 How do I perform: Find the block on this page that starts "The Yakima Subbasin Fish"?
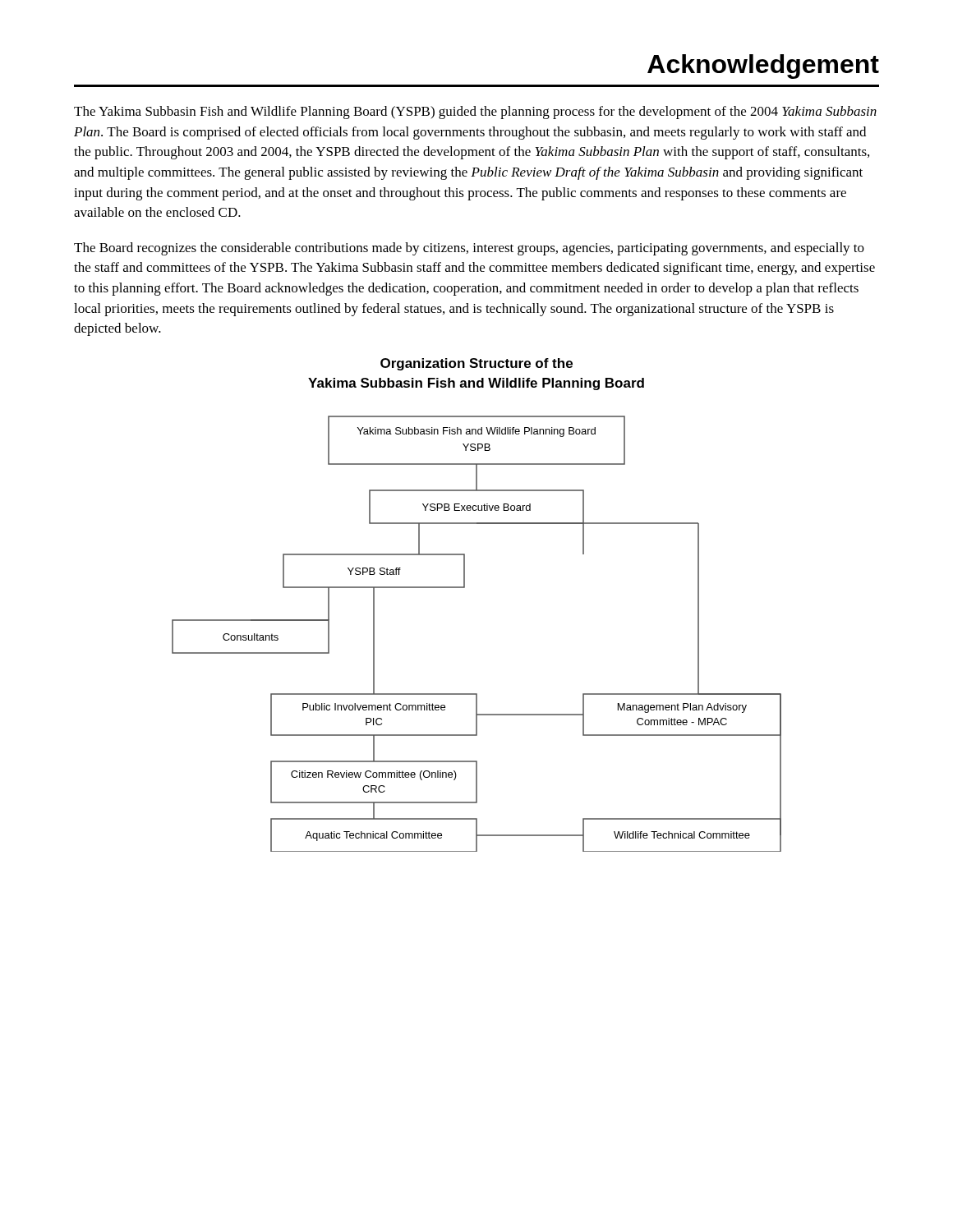475,162
